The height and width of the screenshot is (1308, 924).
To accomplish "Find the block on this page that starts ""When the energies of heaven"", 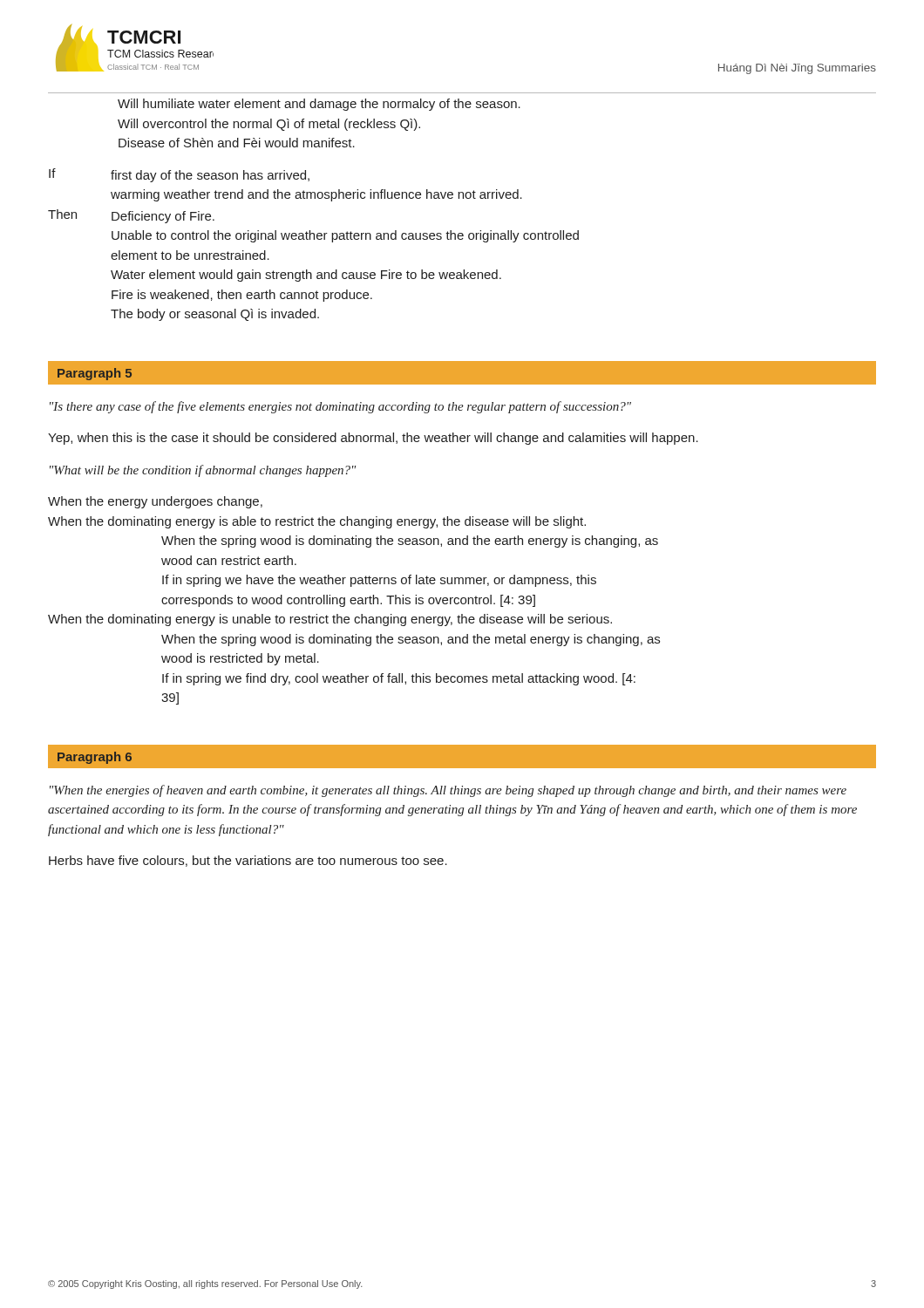I will coord(462,809).
